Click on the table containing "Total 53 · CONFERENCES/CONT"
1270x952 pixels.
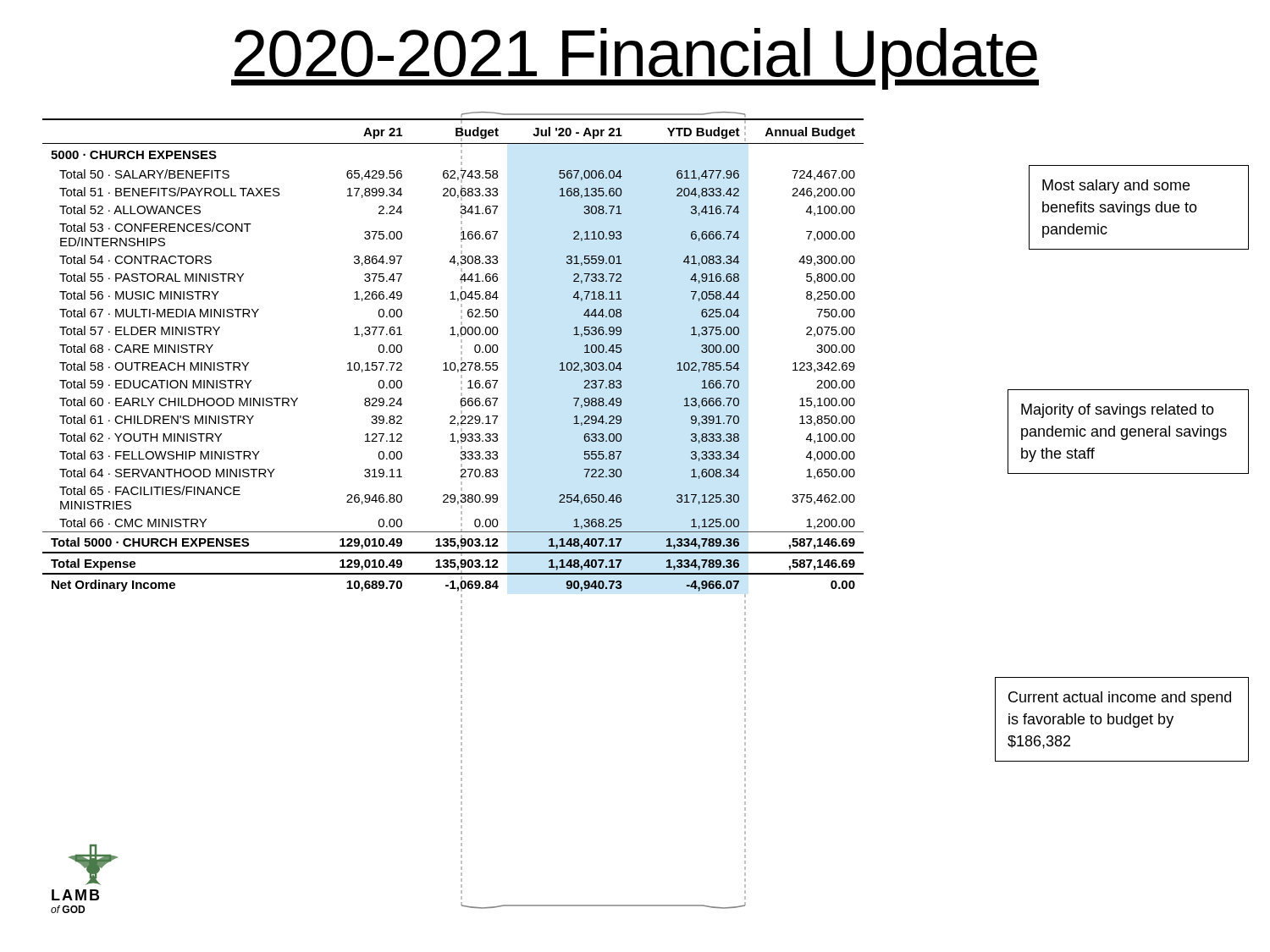click(x=453, y=356)
